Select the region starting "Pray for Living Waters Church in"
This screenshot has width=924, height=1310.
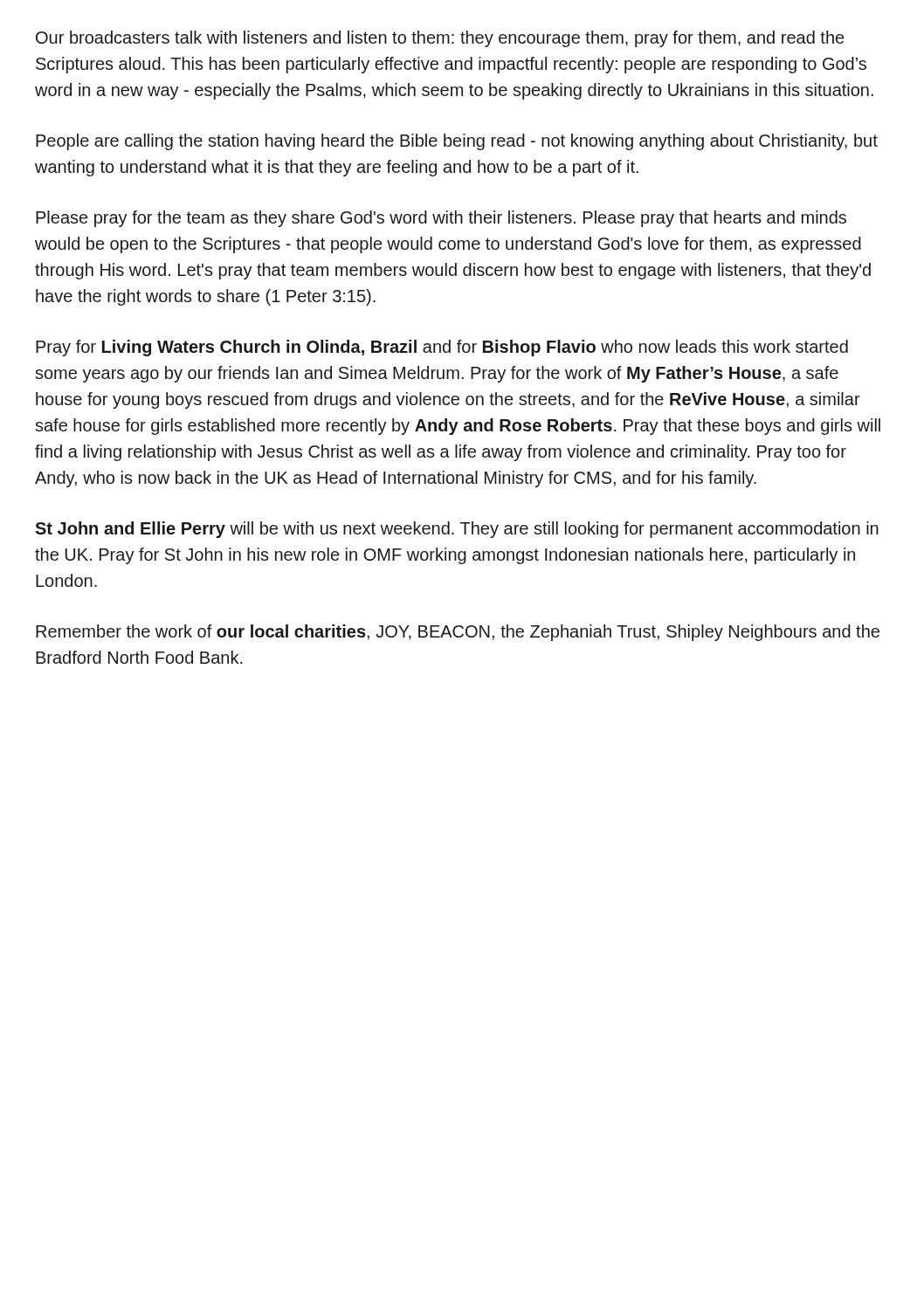tap(458, 412)
